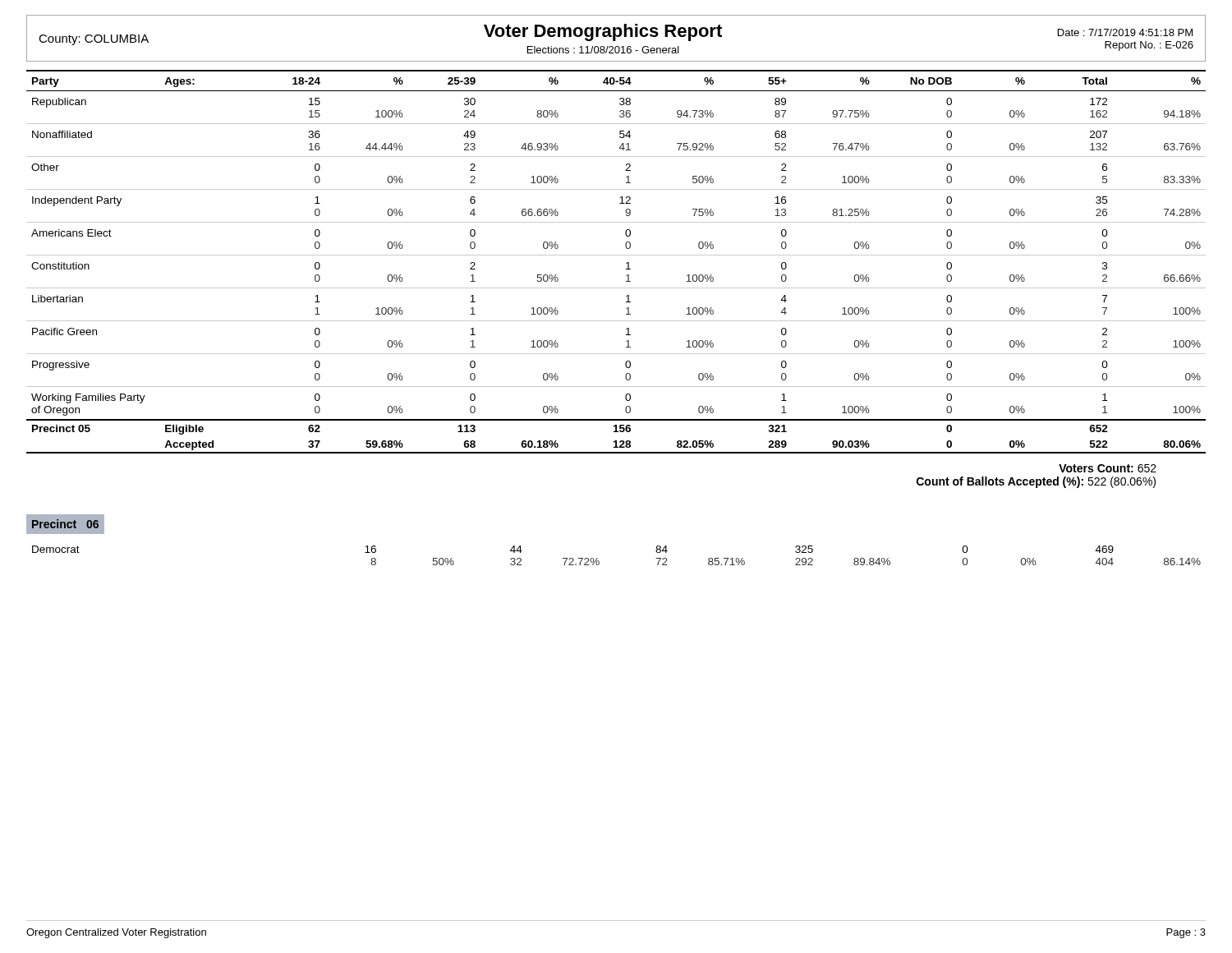Click on the table containing "325"
The width and height of the screenshot is (1232, 953).
pos(616,555)
